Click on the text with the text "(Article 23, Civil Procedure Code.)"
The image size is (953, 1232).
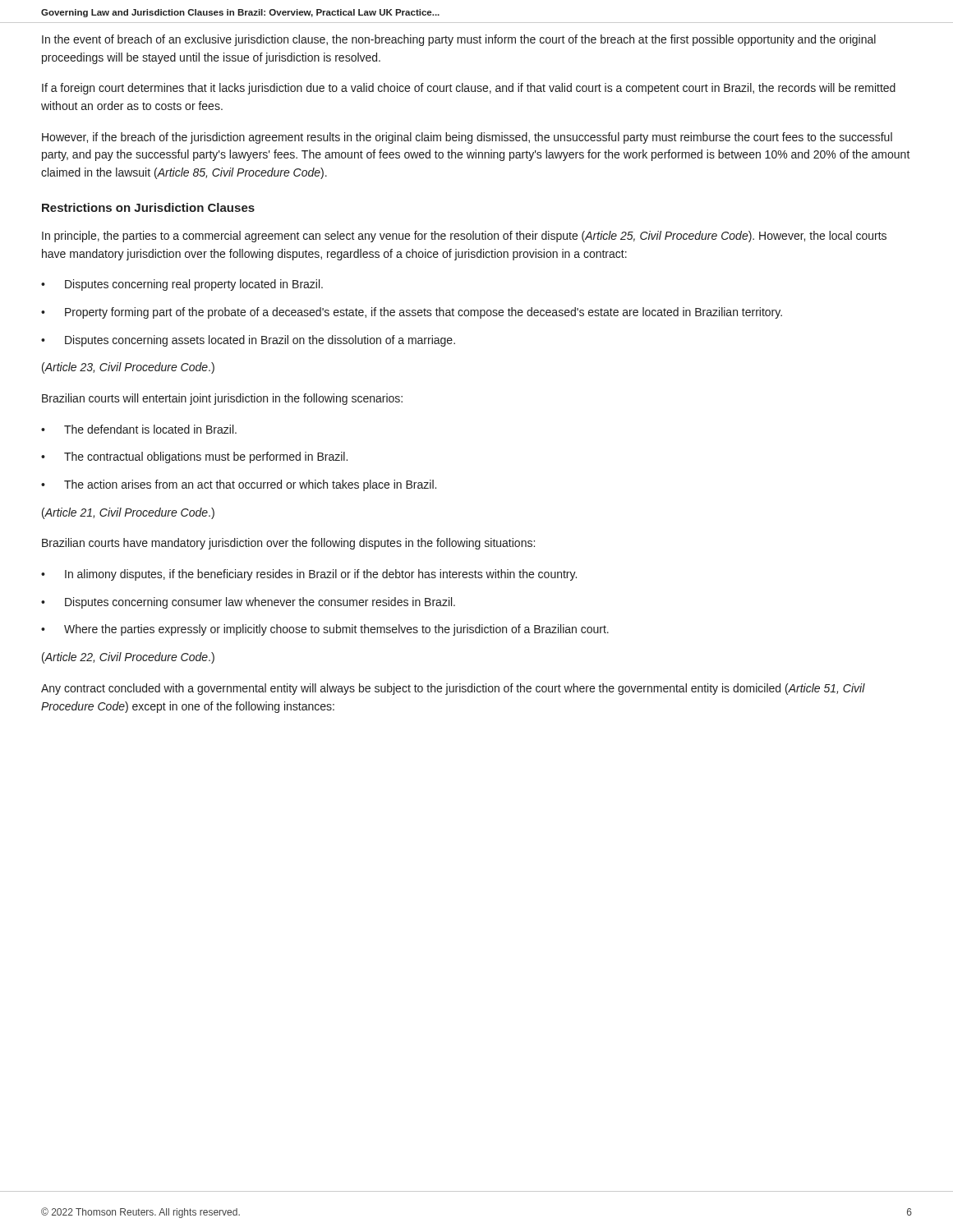point(128,367)
